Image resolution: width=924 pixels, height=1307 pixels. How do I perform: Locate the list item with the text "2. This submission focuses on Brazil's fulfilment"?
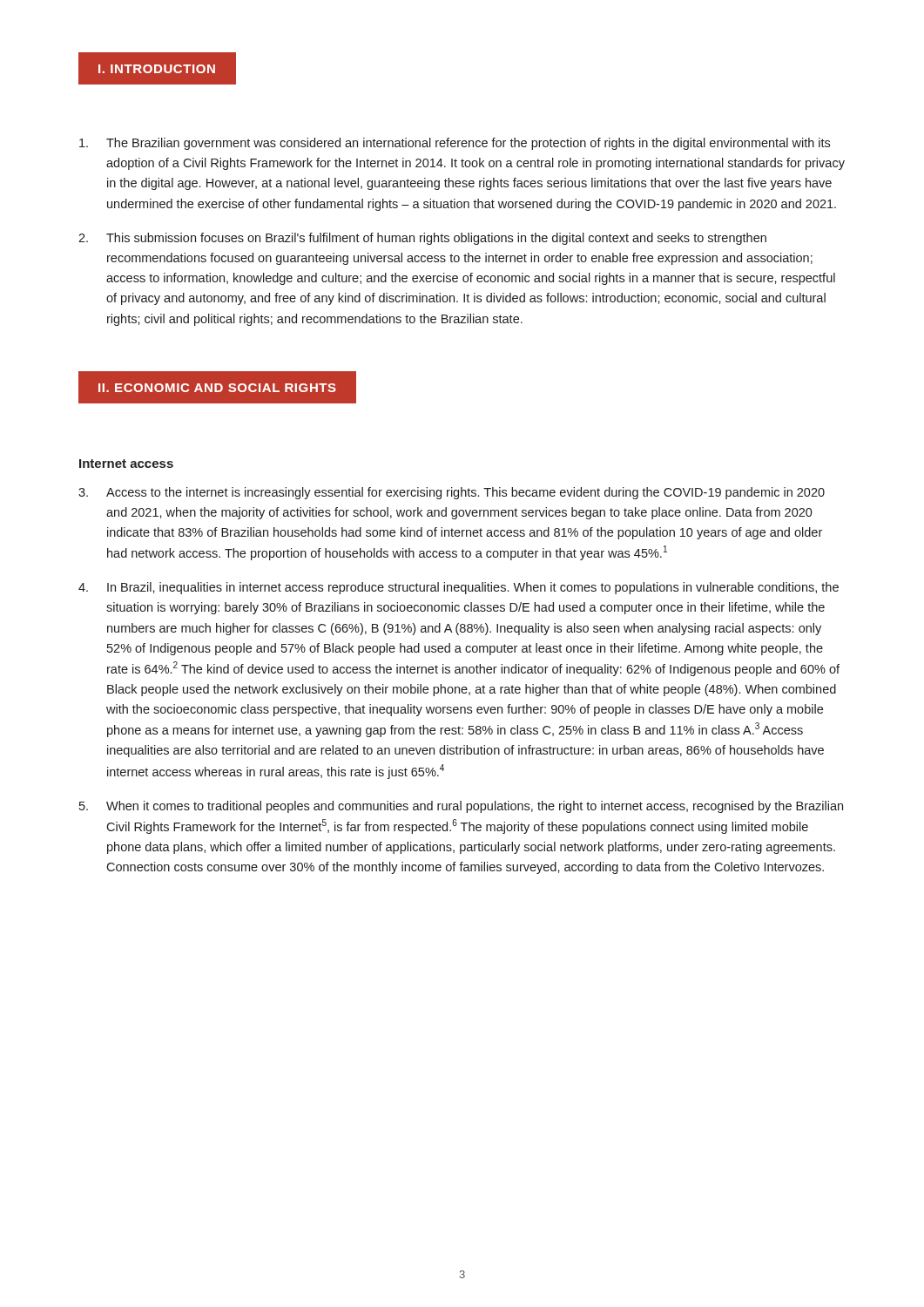462,279
